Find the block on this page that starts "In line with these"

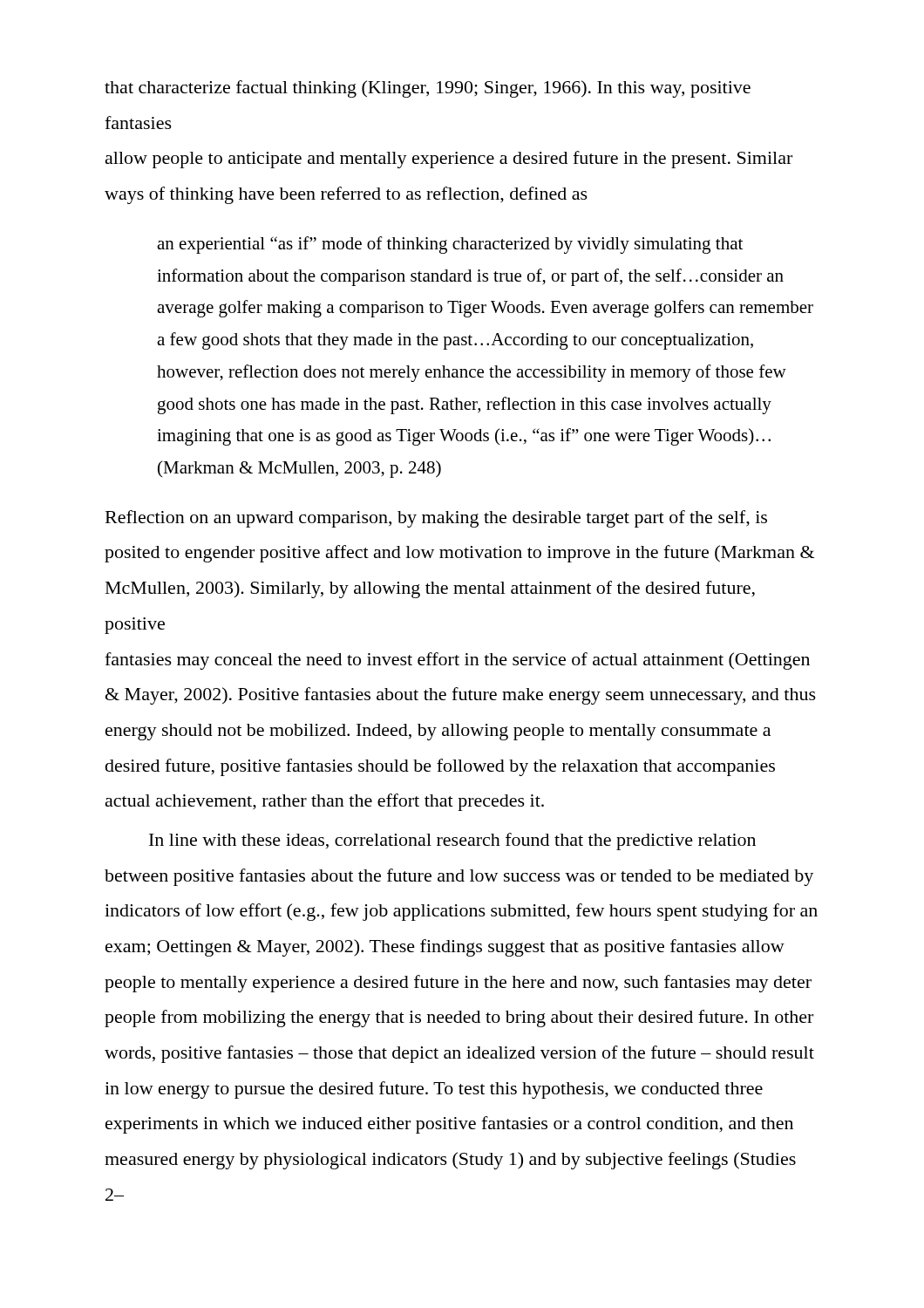pyautogui.click(x=462, y=1017)
